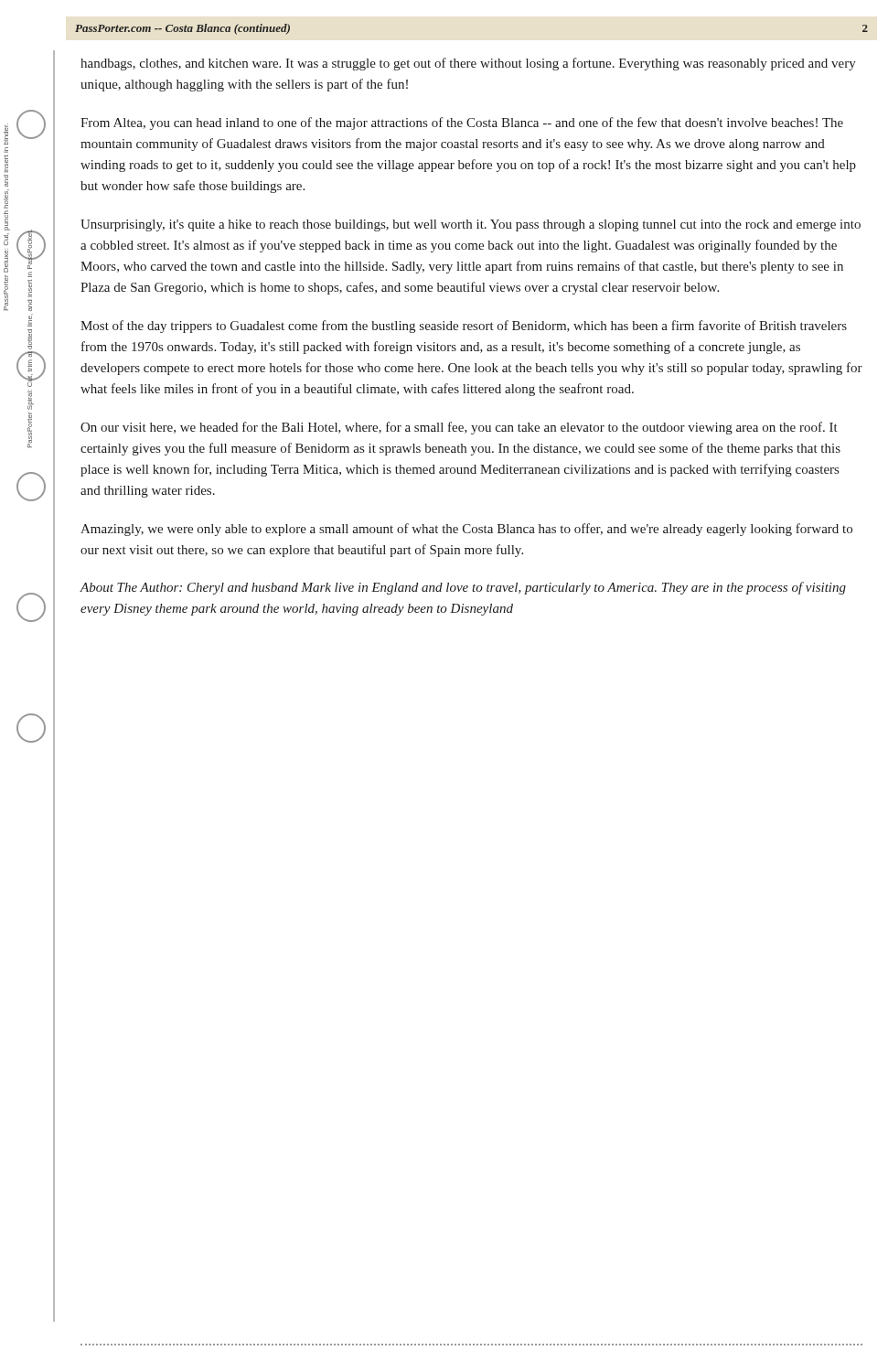
Task: Click on the text block starting "About The Author: Cheryl and husband"
Action: pos(463,598)
